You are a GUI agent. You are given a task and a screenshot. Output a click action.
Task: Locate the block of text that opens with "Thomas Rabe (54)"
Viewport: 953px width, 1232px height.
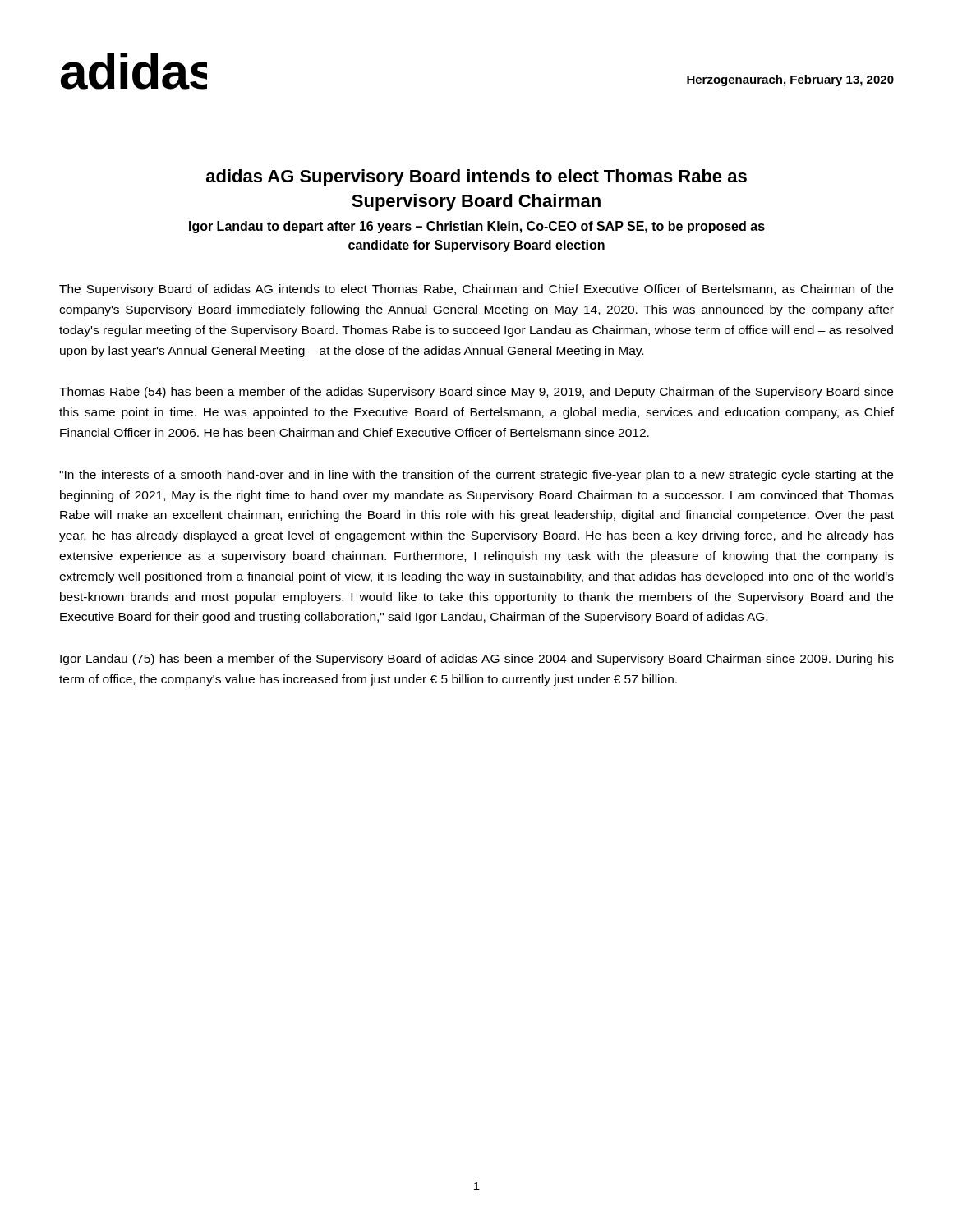pyautogui.click(x=476, y=412)
